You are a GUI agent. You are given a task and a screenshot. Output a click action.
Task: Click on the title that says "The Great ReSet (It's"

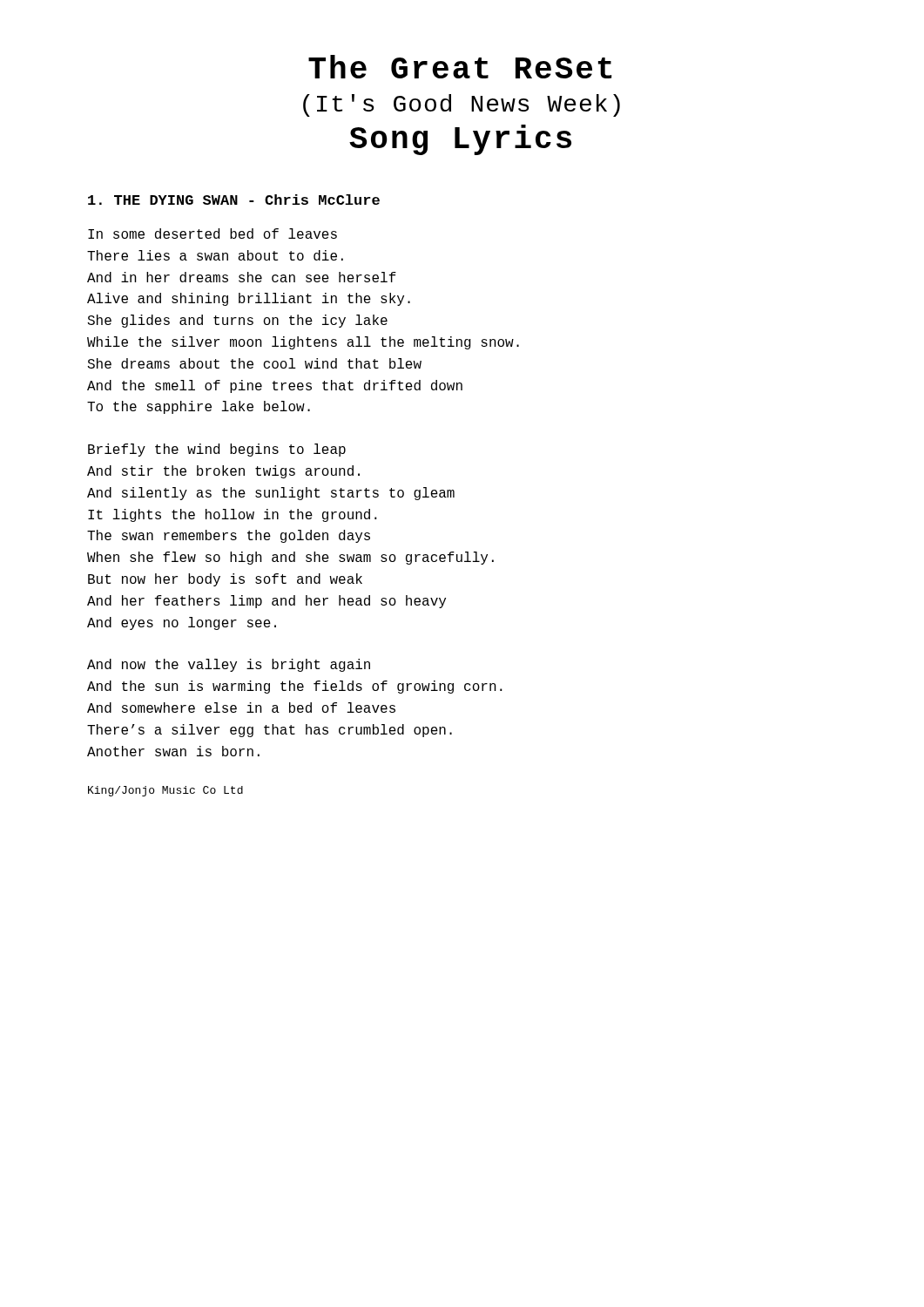[462, 105]
